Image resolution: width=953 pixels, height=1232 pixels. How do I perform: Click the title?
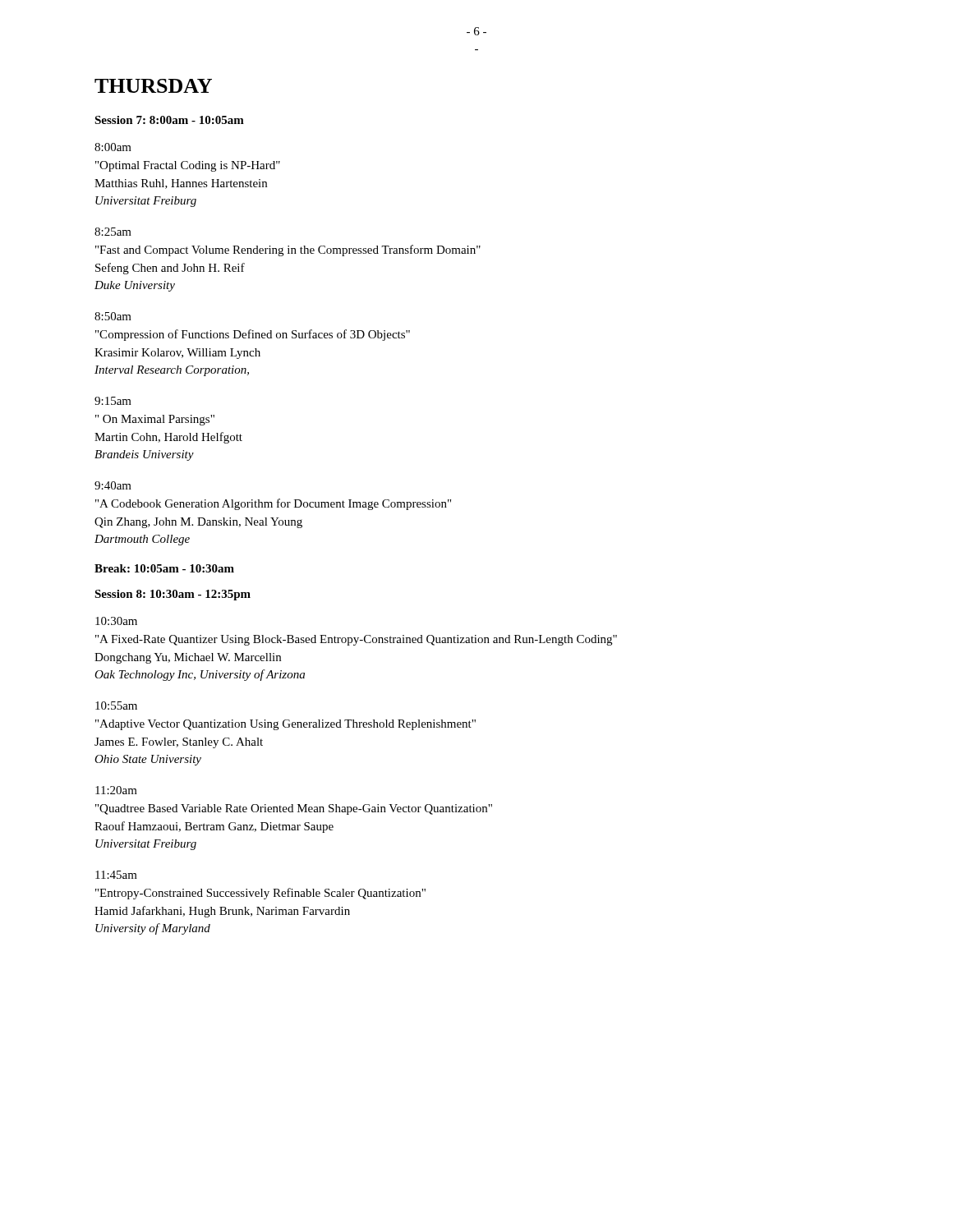click(153, 86)
